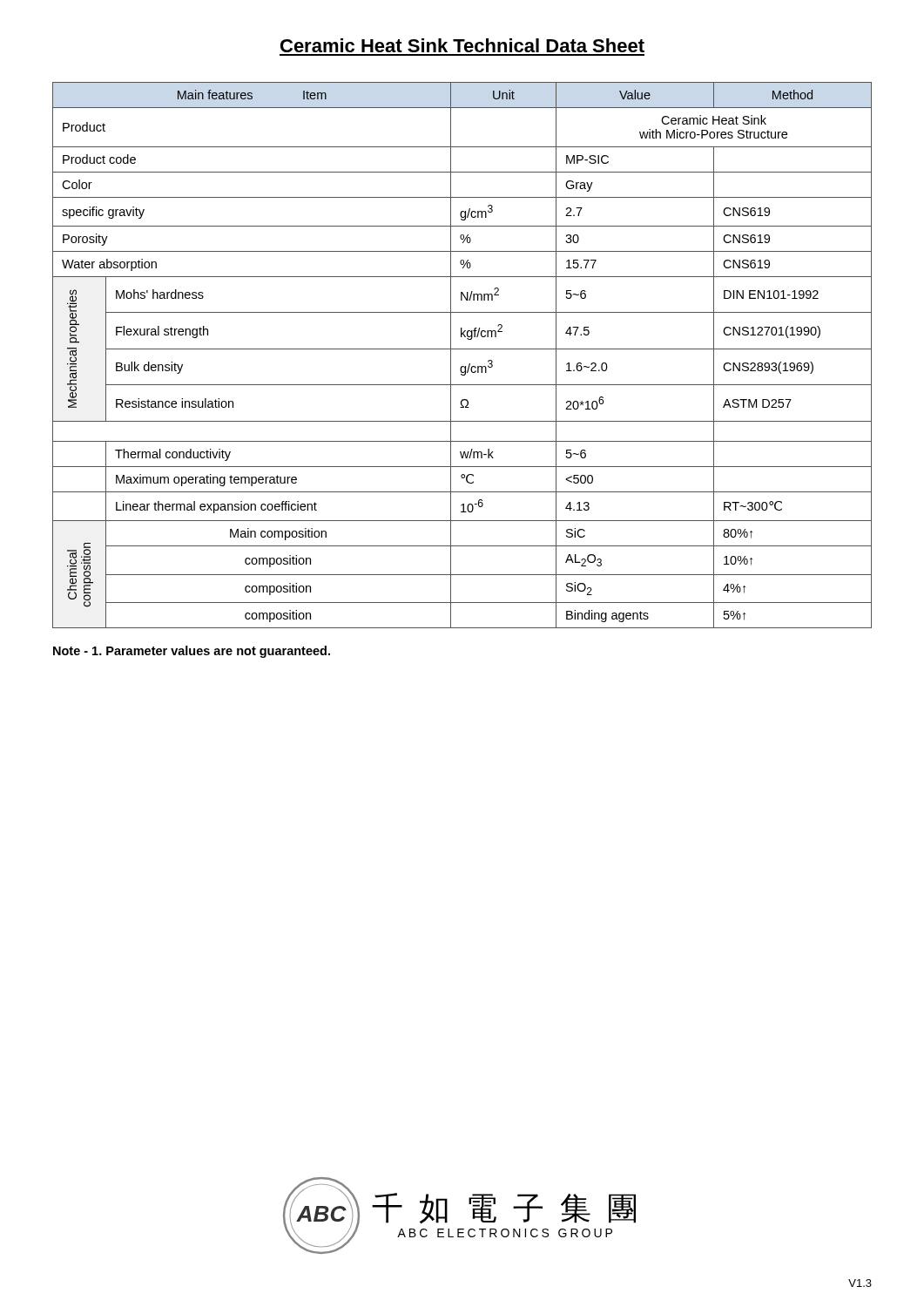Select the region starting "Note - 1."

coord(192,652)
